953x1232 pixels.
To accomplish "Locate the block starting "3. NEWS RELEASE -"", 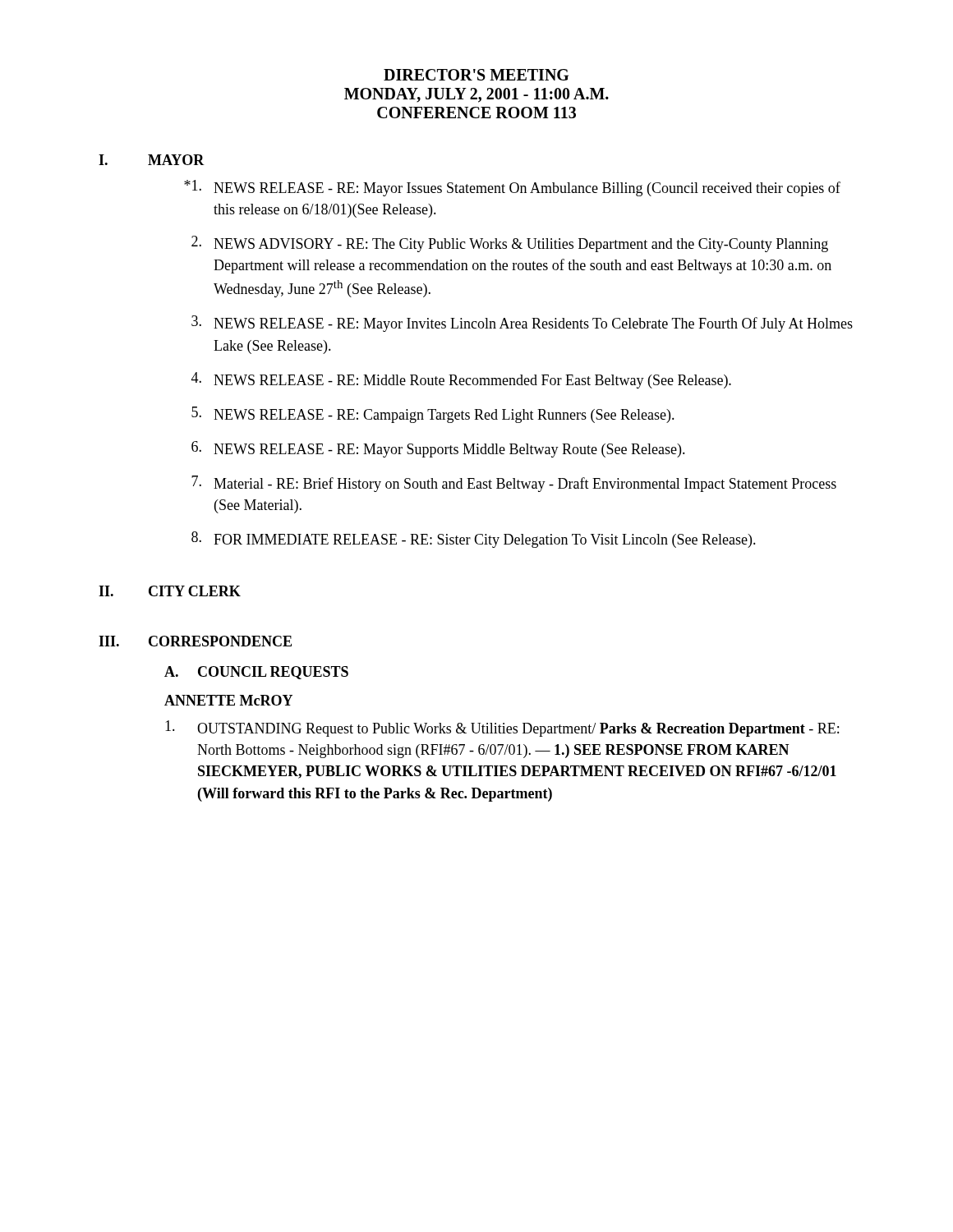I will coord(509,335).
